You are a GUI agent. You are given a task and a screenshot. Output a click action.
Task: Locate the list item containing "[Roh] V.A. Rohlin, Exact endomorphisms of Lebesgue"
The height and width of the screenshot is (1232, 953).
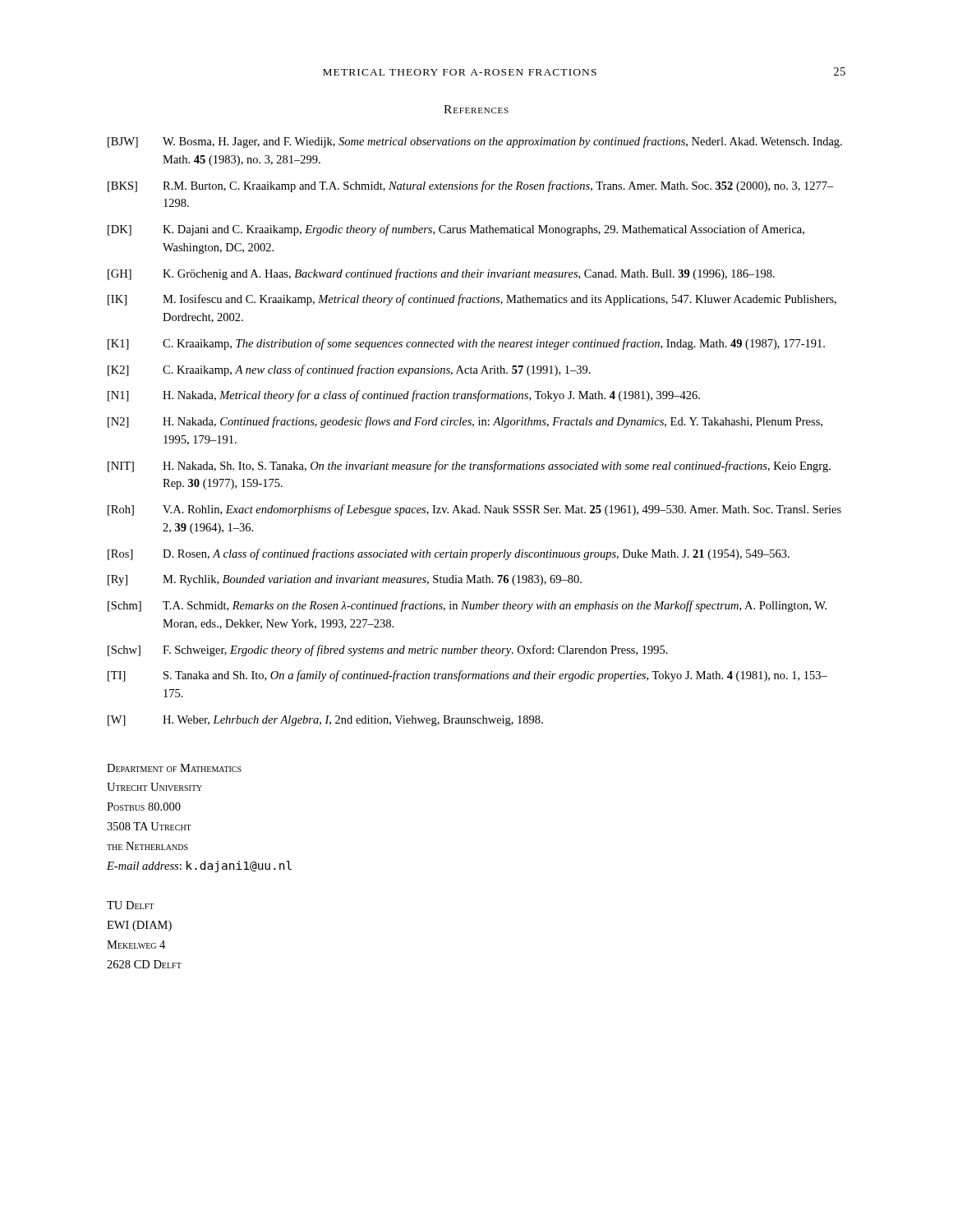[476, 519]
